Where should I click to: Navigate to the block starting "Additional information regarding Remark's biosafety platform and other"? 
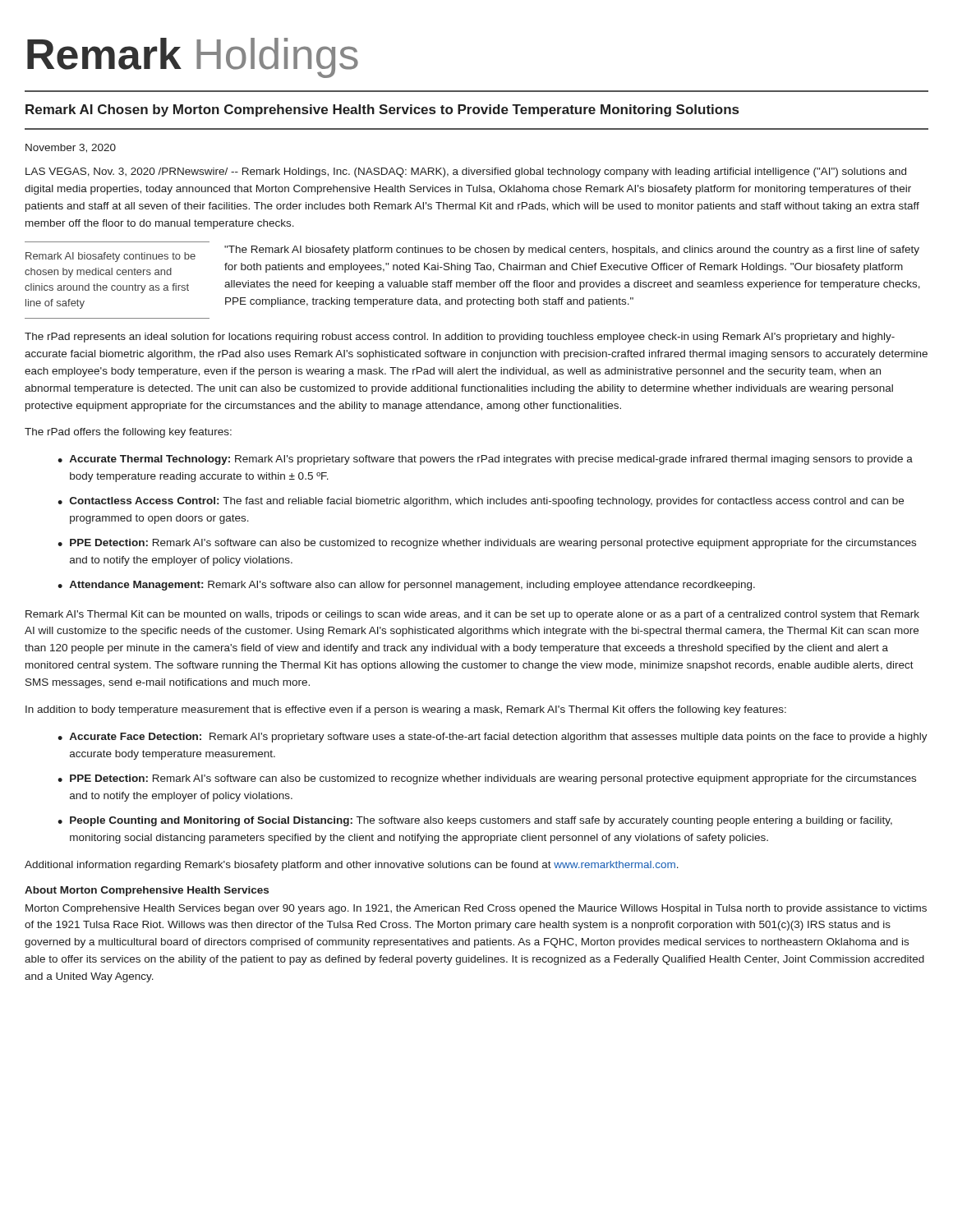[x=352, y=864]
